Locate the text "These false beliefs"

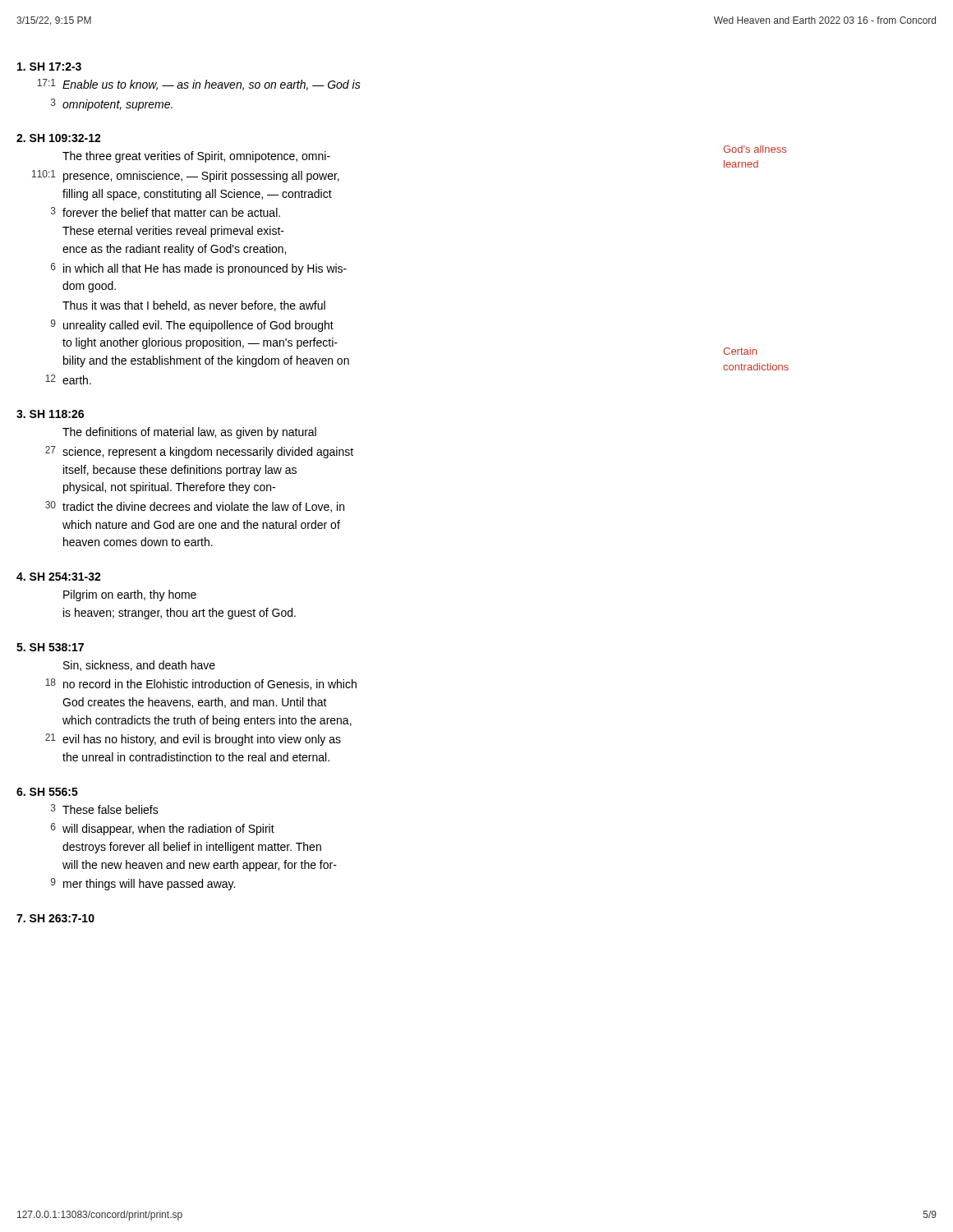[x=110, y=810]
